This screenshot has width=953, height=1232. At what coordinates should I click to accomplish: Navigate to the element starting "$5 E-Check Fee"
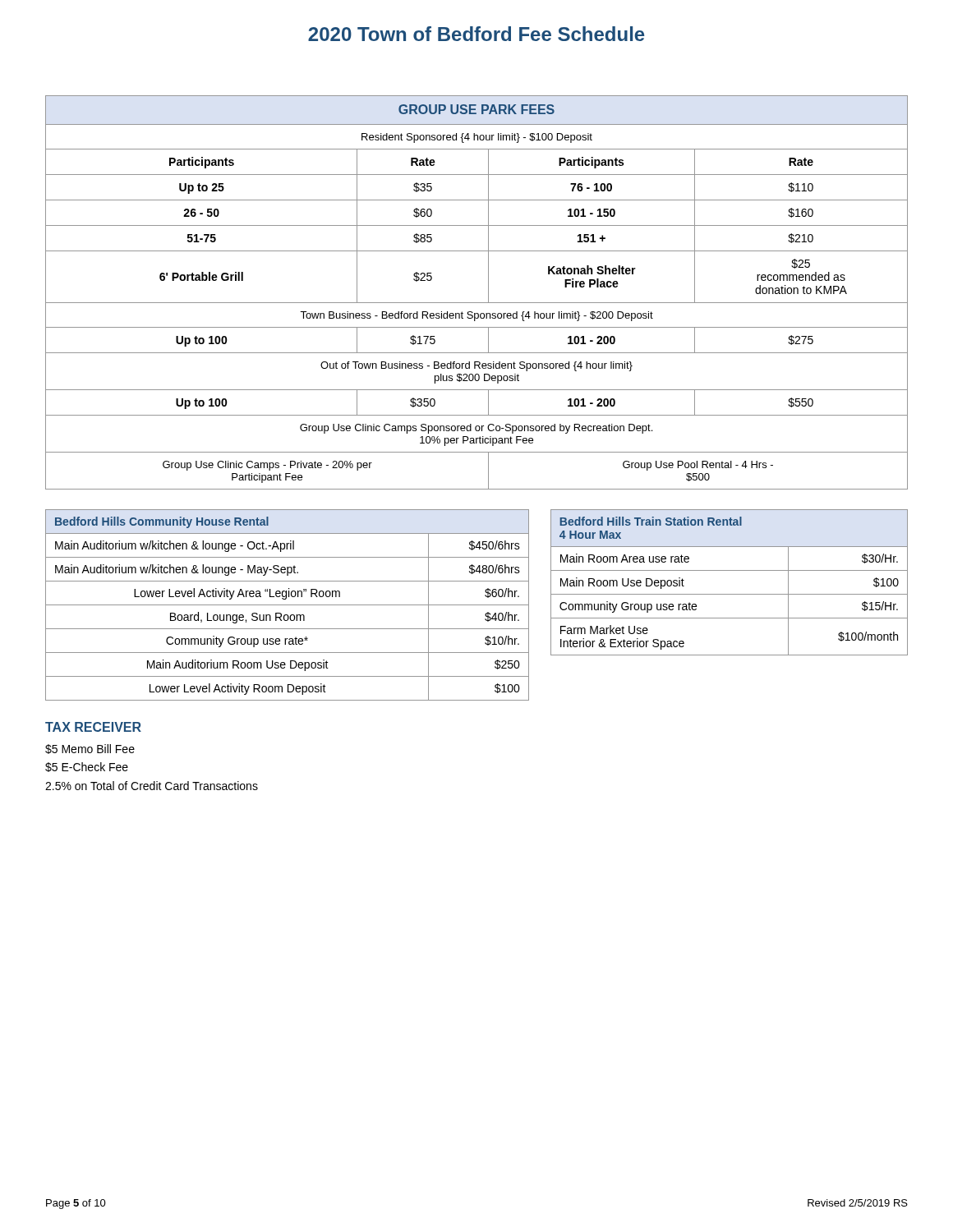(x=87, y=767)
